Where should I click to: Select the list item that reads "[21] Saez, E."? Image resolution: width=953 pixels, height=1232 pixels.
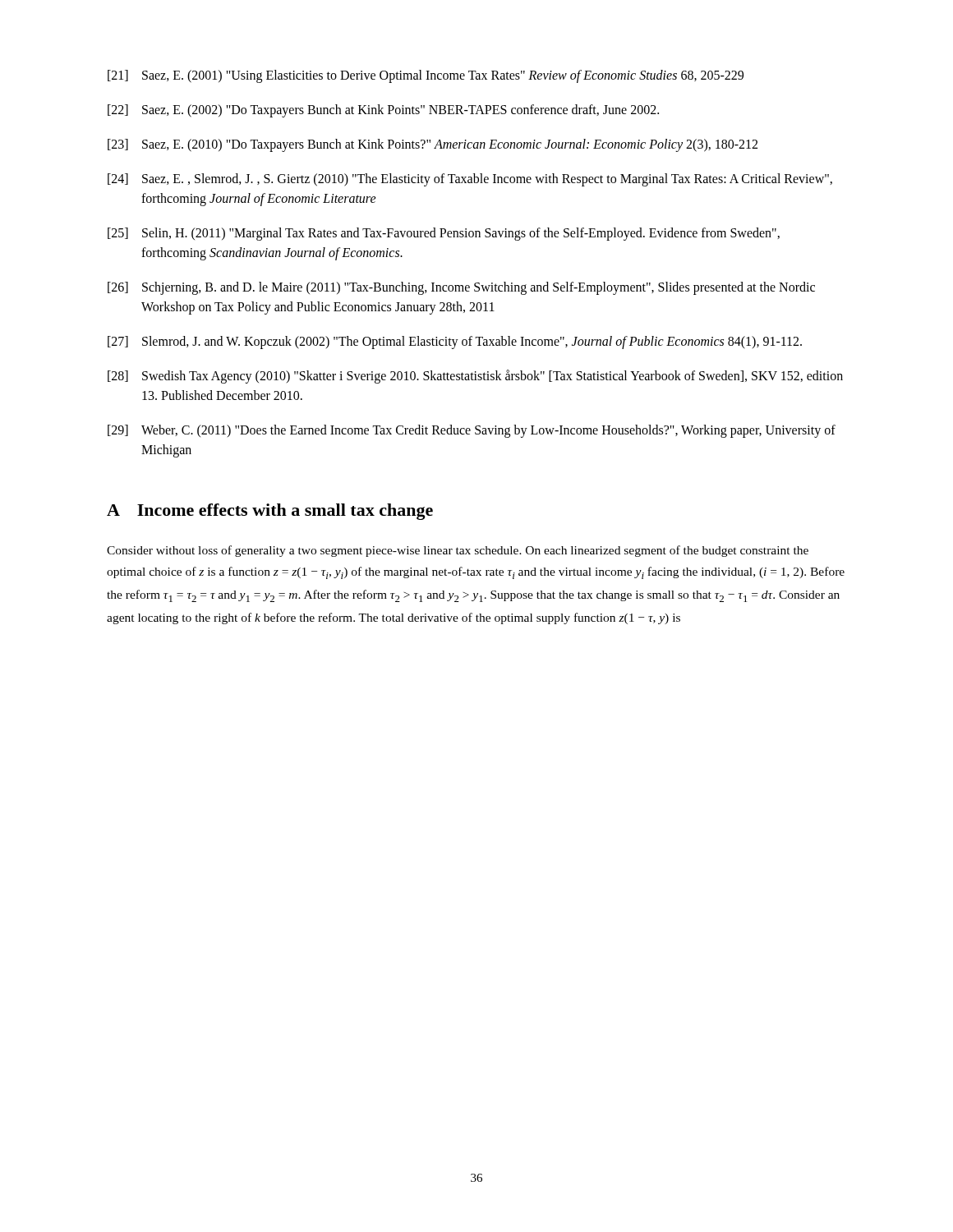pyautogui.click(x=476, y=76)
